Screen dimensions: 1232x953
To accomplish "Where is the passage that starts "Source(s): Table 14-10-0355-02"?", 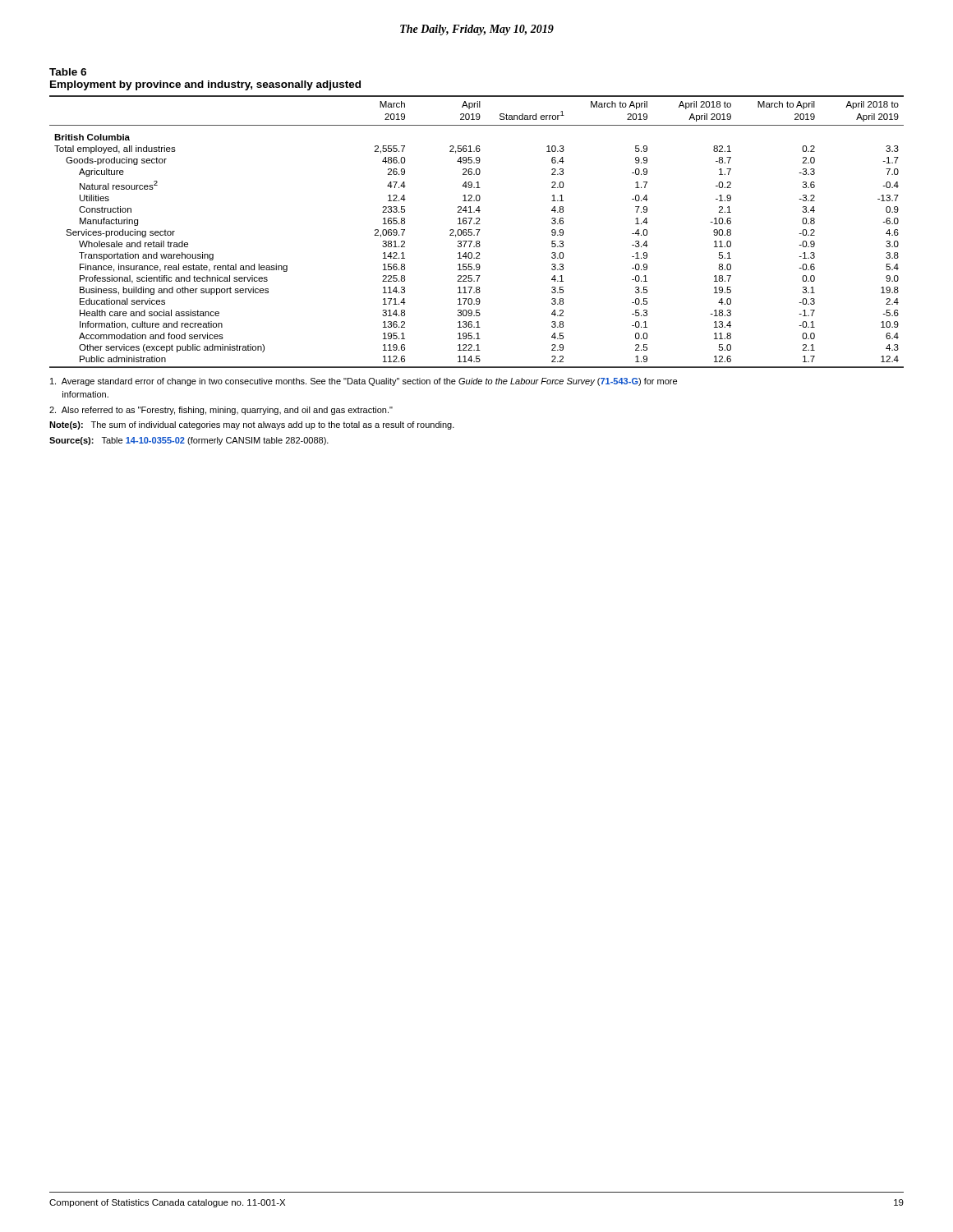I will pos(189,440).
